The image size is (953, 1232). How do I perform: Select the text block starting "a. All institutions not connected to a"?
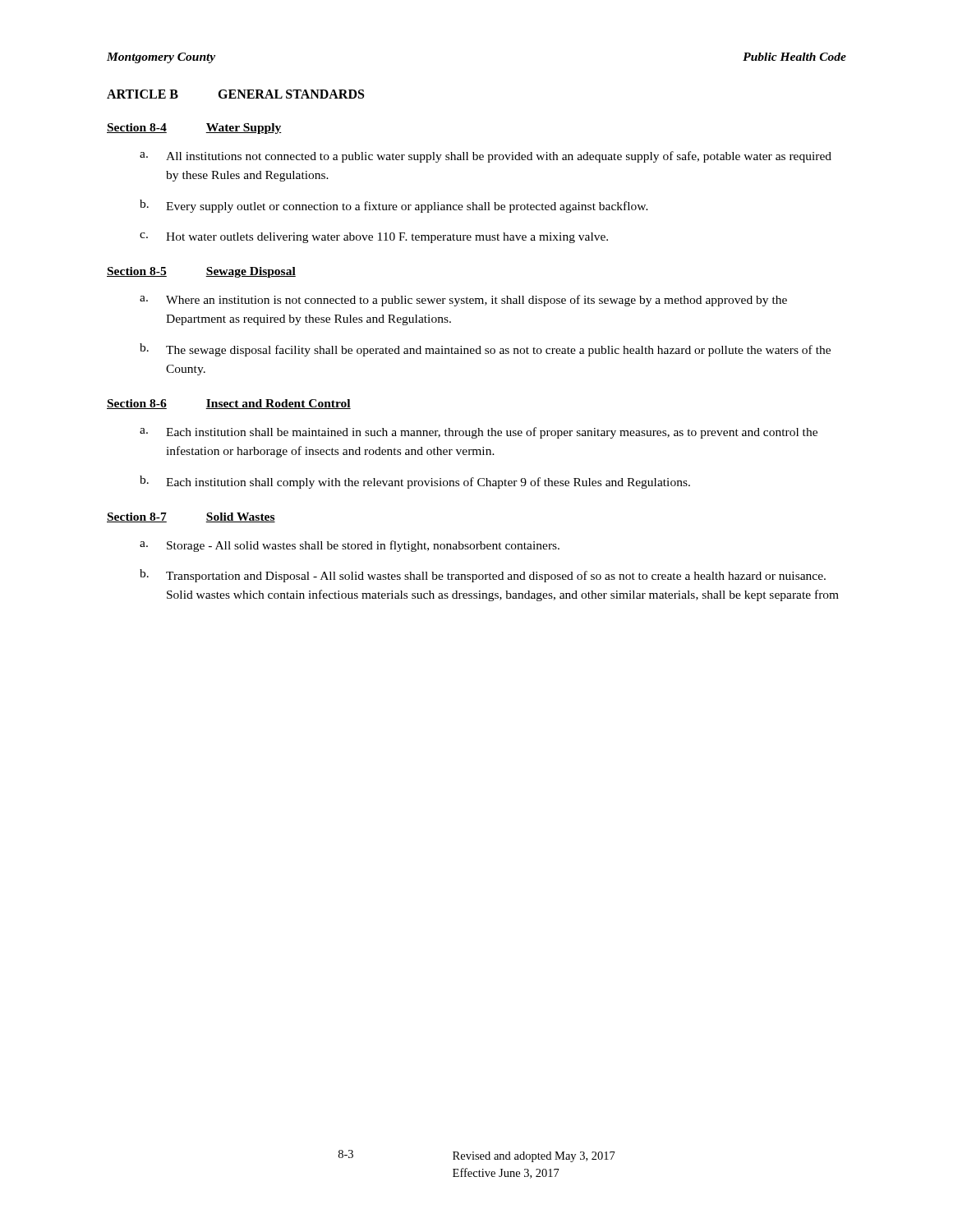[476, 165]
